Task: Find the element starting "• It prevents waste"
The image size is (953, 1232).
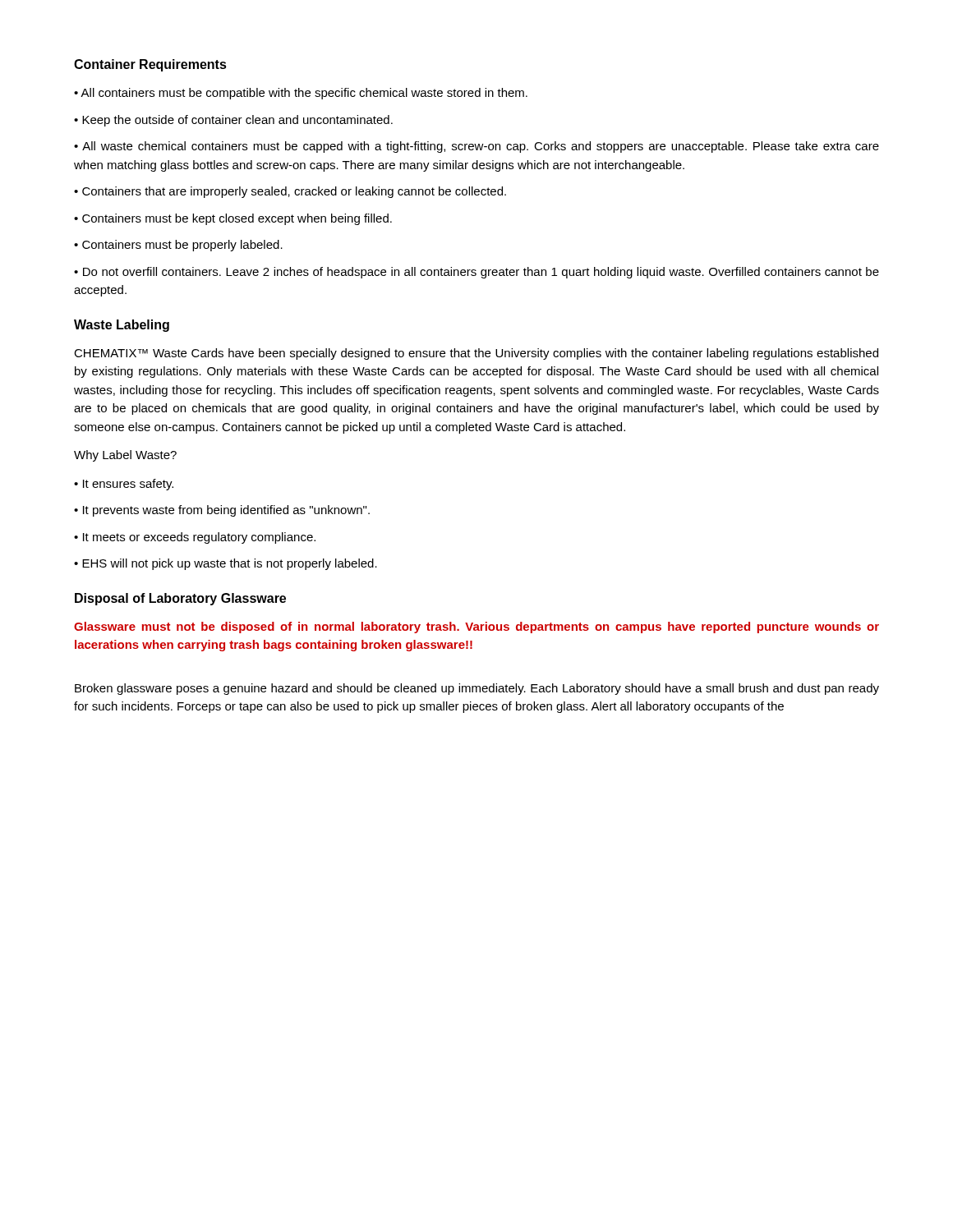Action: pos(222,510)
